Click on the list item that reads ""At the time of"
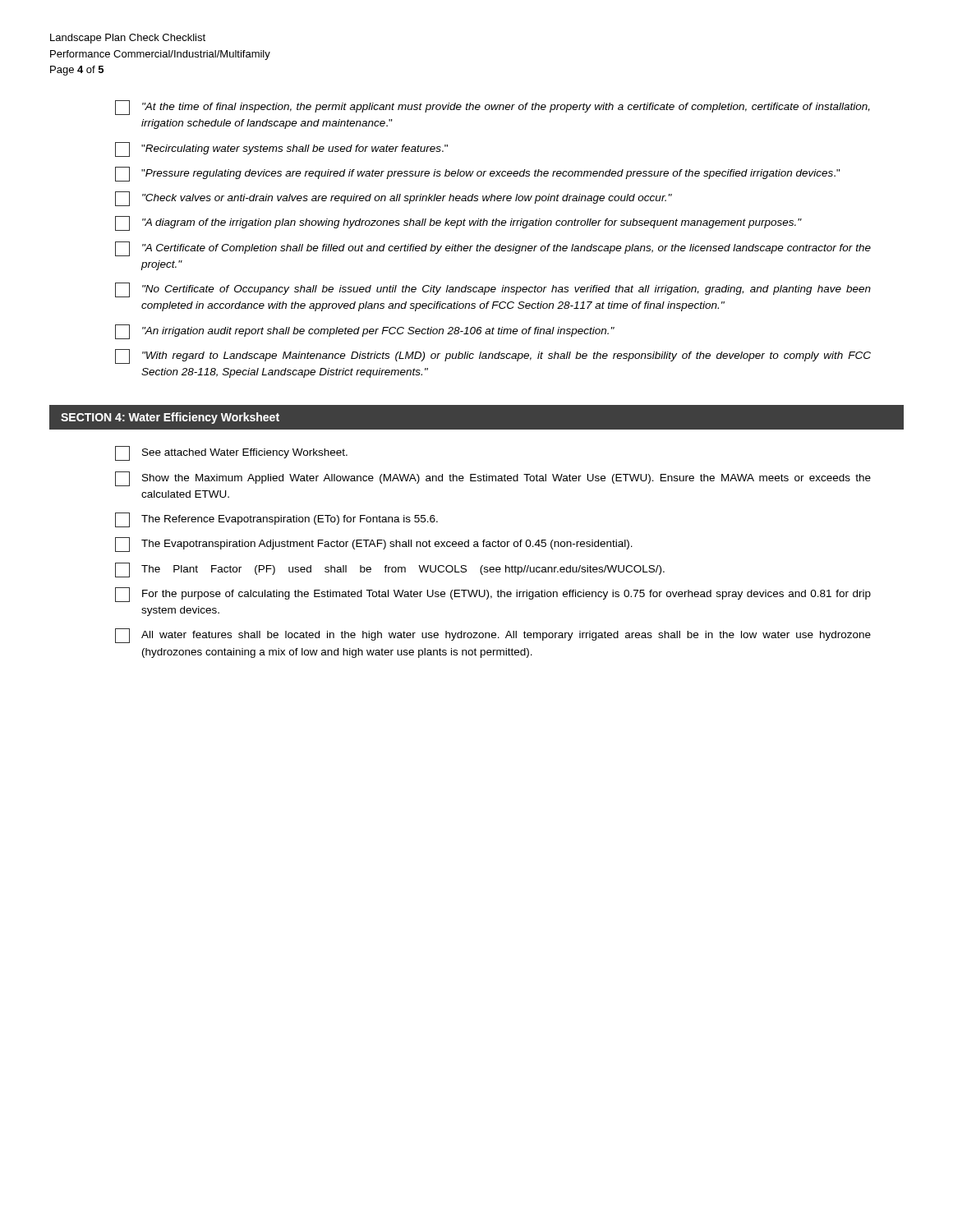The image size is (953, 1232). pos(493,115)
